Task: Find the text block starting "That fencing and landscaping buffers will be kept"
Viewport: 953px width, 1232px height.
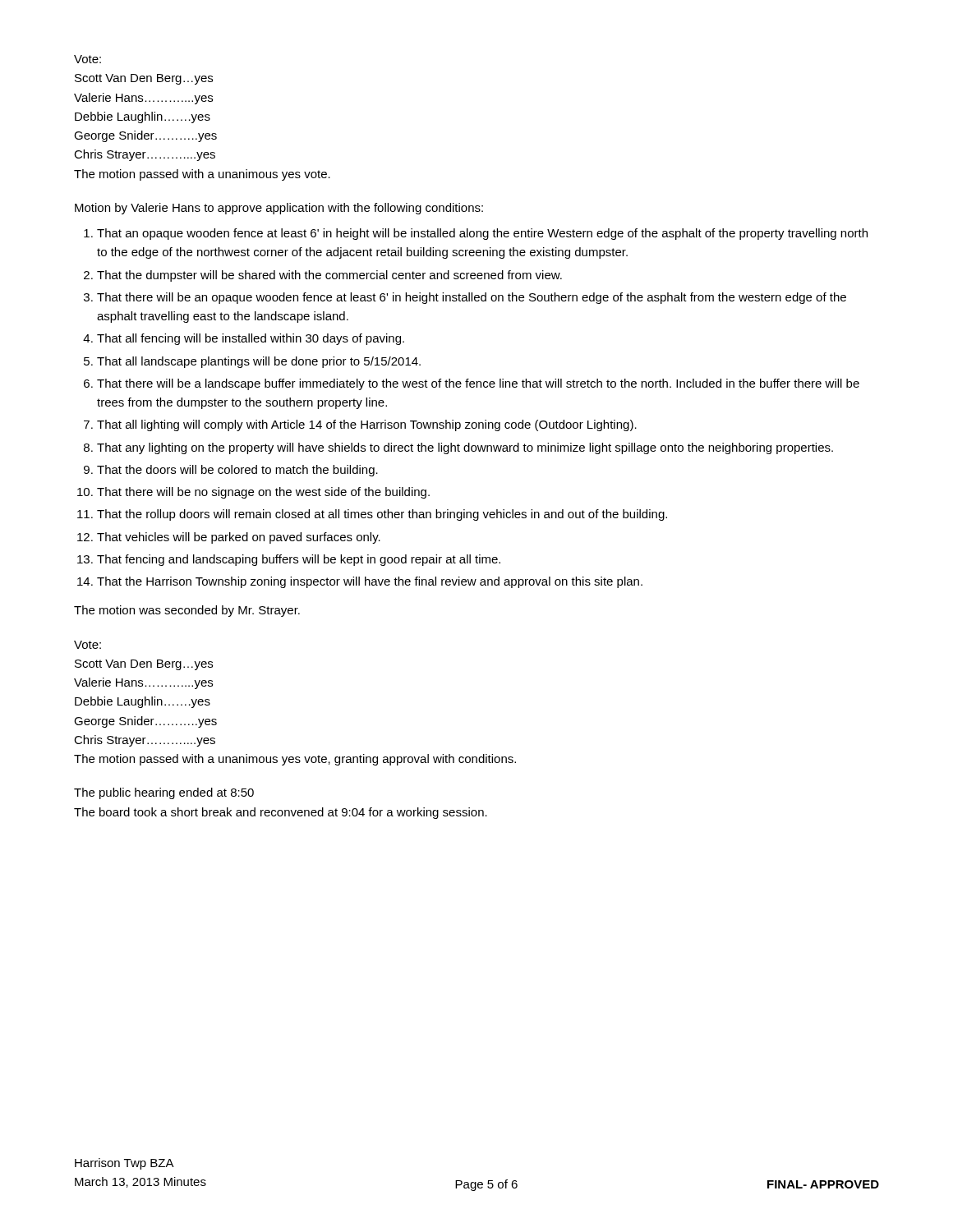Action: coord(299,559)
